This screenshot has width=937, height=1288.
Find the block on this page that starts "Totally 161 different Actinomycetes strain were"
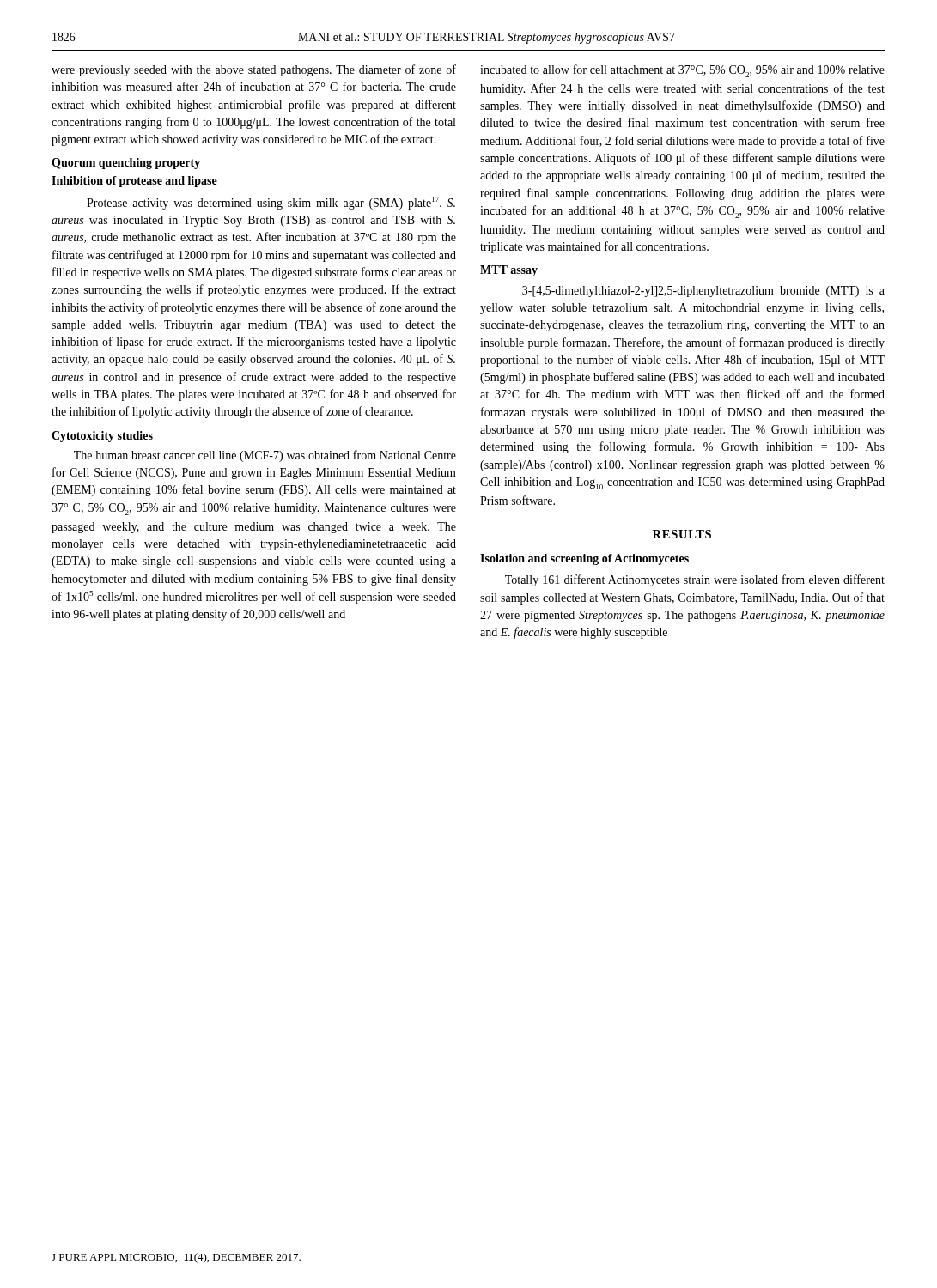pos(682,607)
